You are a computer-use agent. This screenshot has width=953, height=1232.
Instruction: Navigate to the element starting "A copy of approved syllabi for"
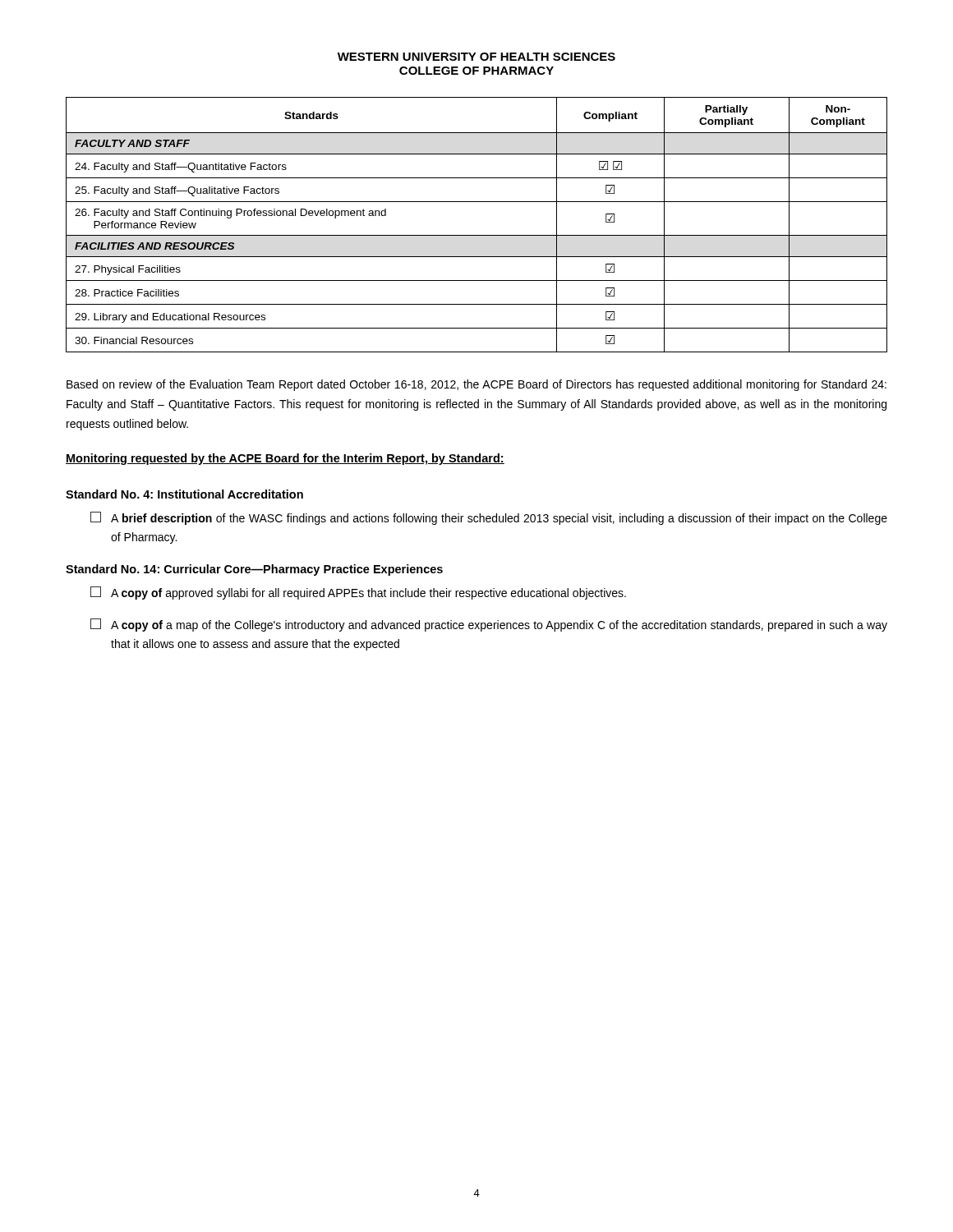point(489,593)
